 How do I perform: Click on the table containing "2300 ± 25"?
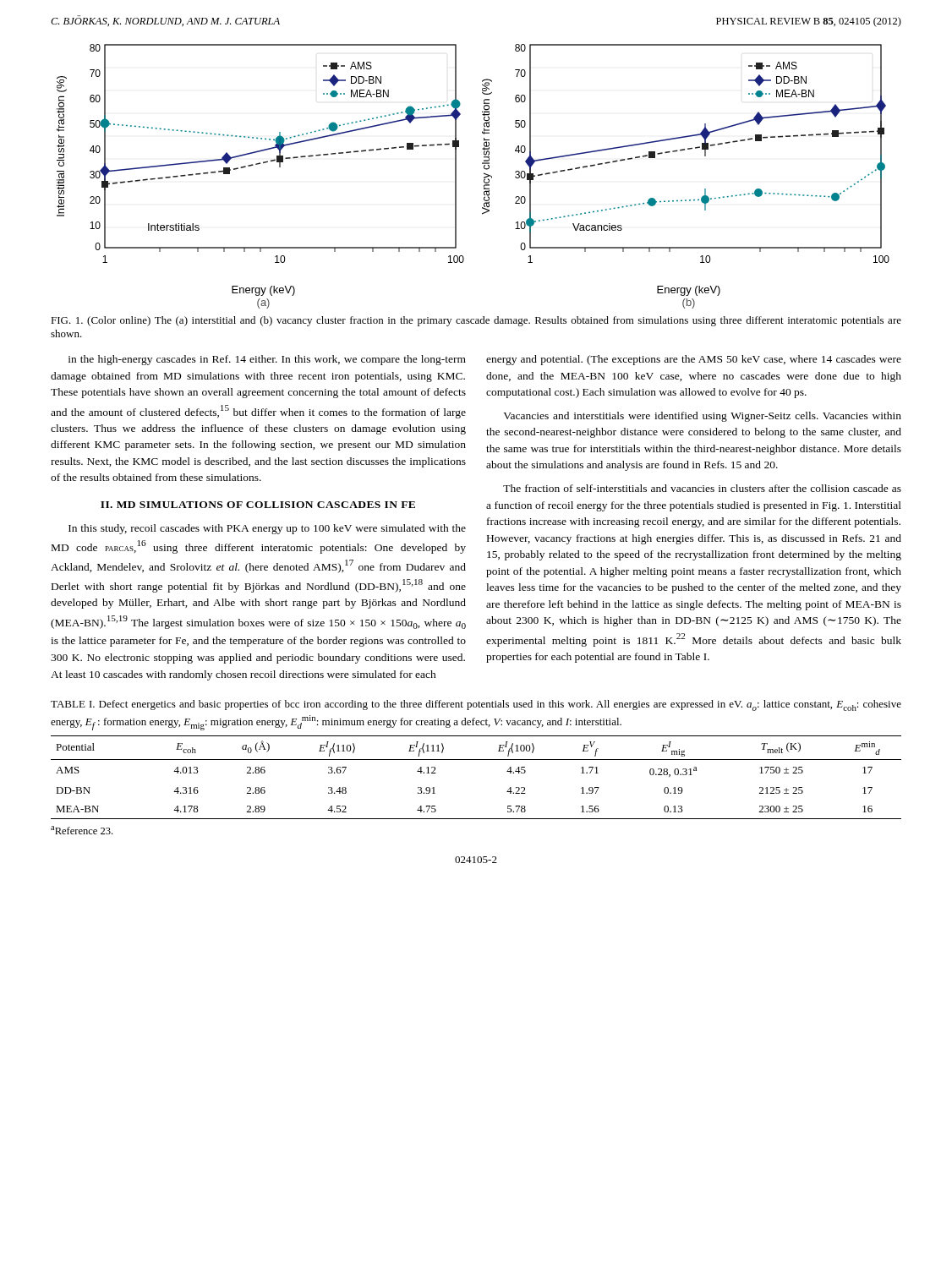click(476, 777)
